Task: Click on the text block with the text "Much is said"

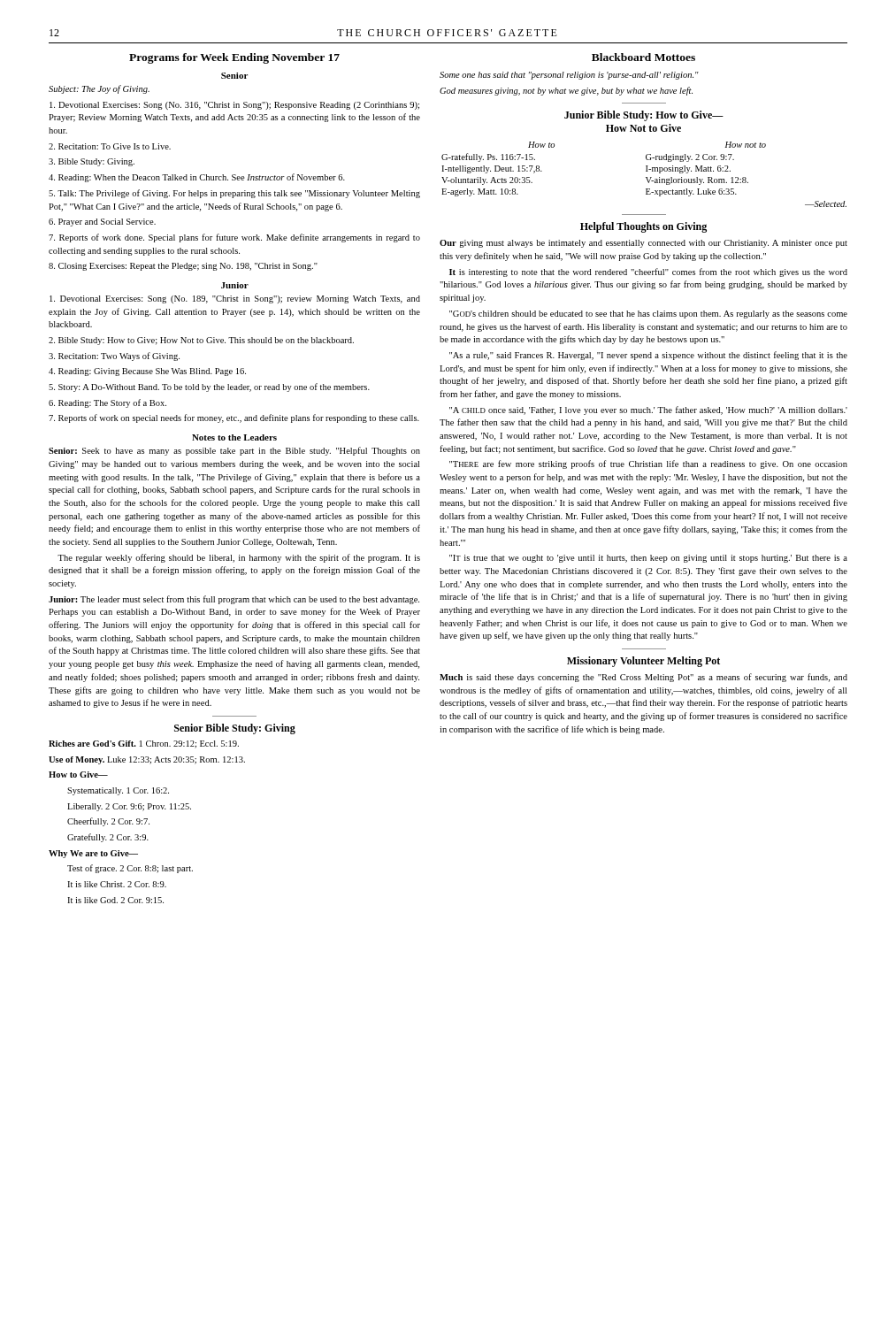Action: (x=643, y=704)
